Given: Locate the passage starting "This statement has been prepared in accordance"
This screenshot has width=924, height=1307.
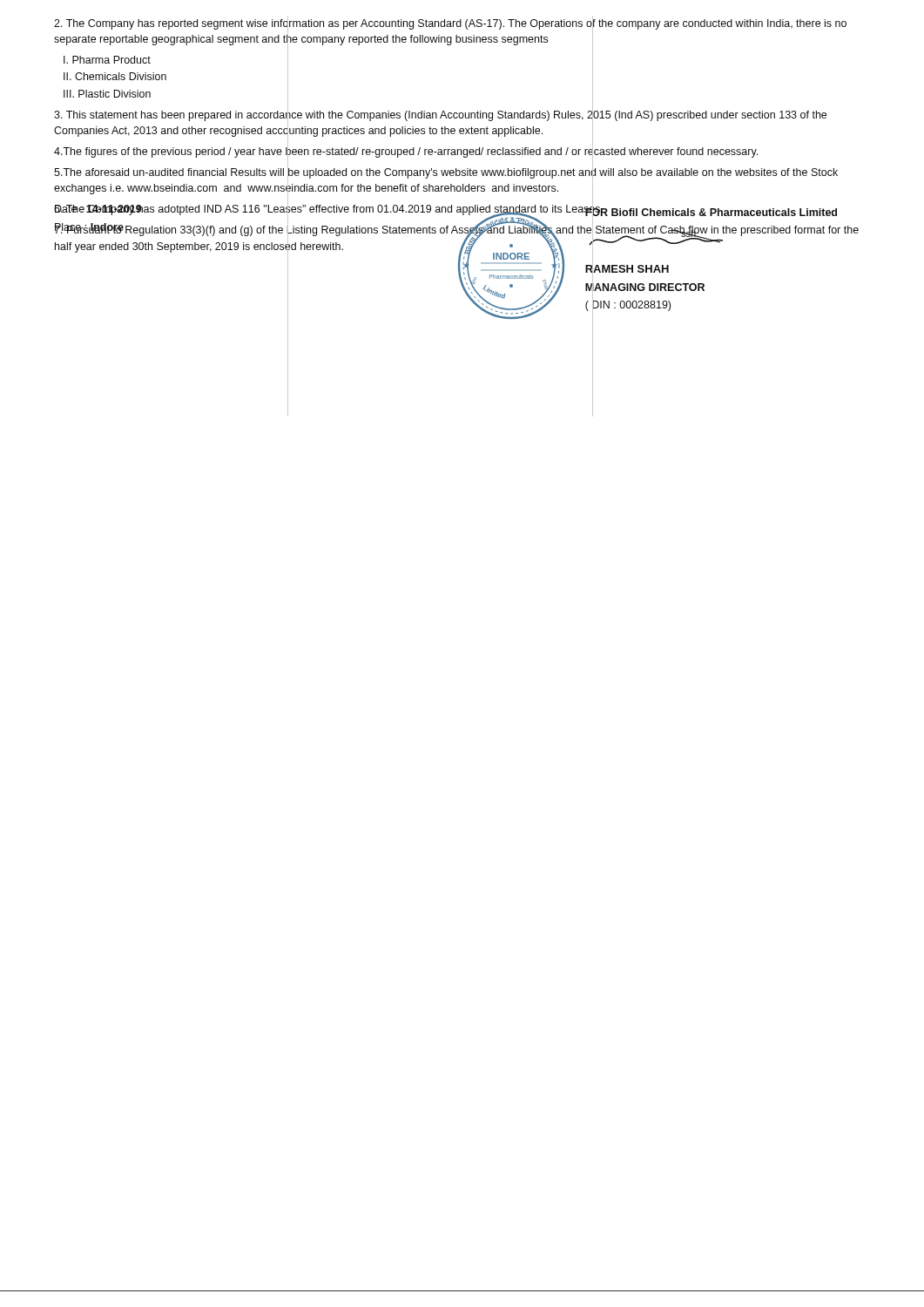Looking at the screenshot, I should (441, 123).
